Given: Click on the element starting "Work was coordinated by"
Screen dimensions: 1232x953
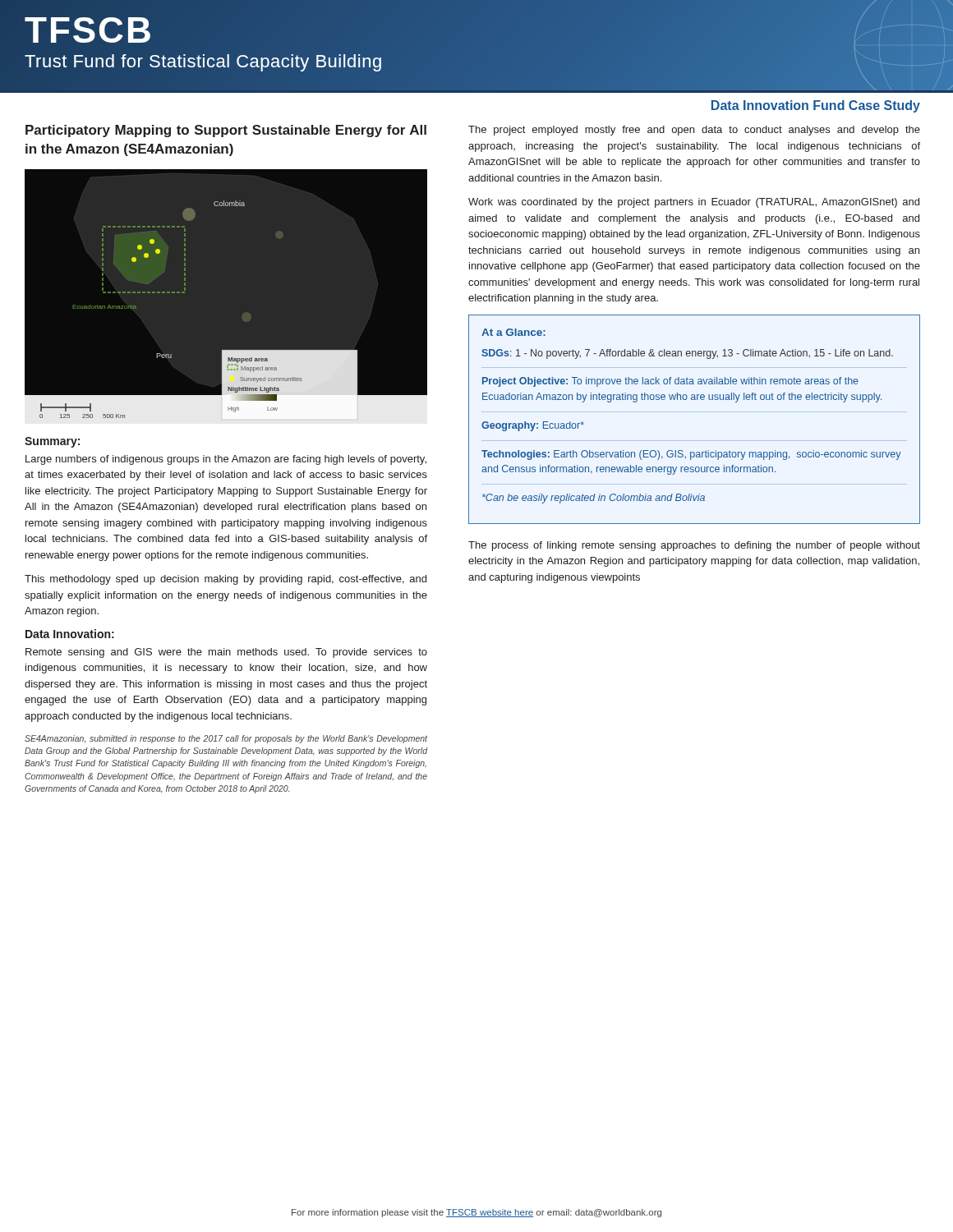Looking at the screenshot, I should 694,250.
